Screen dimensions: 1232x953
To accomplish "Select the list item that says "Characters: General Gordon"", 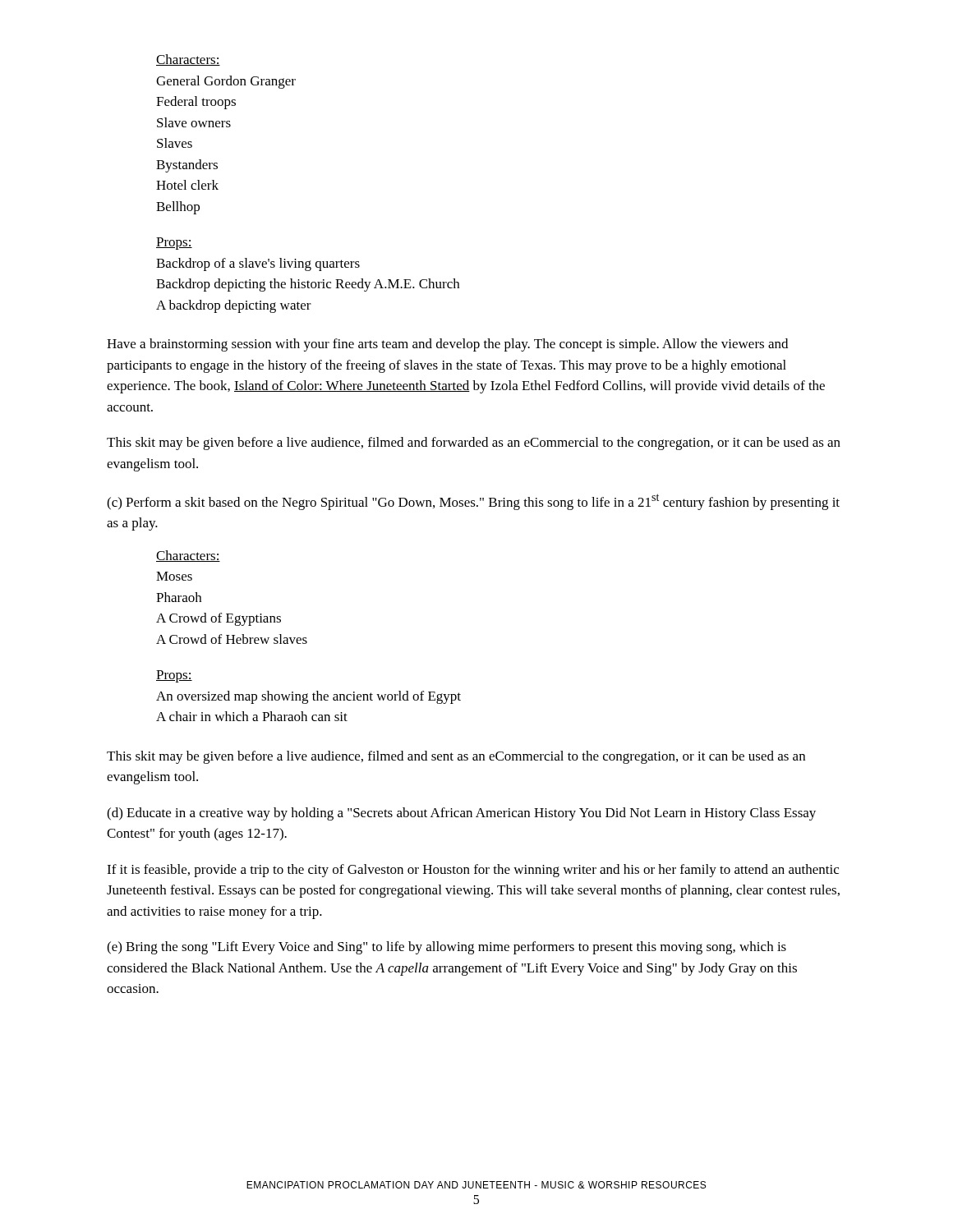I will [188, 60].
